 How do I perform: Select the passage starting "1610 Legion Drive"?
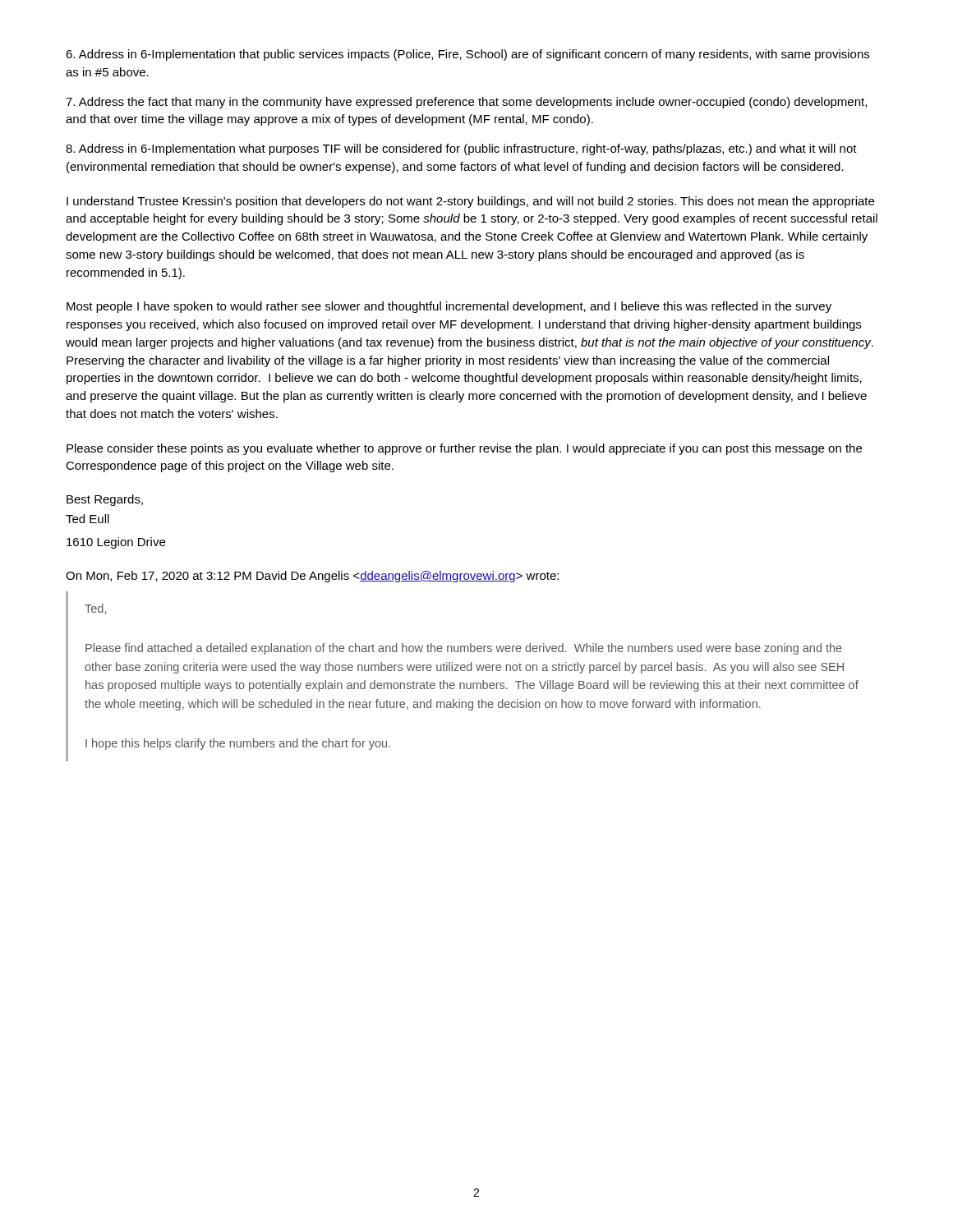point(116,542)
